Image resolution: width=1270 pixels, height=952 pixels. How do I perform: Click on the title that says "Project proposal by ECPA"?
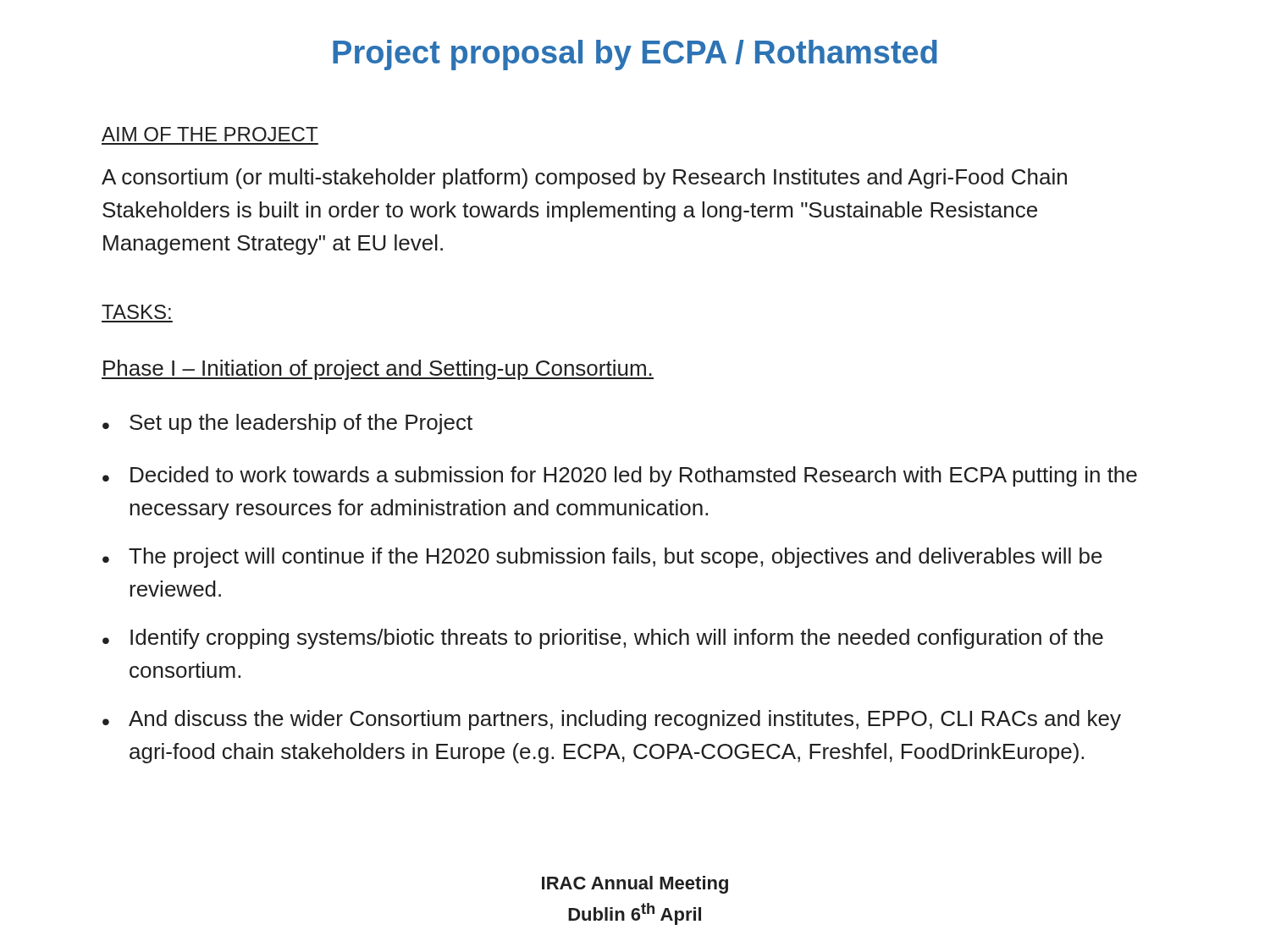pos(635,52)
